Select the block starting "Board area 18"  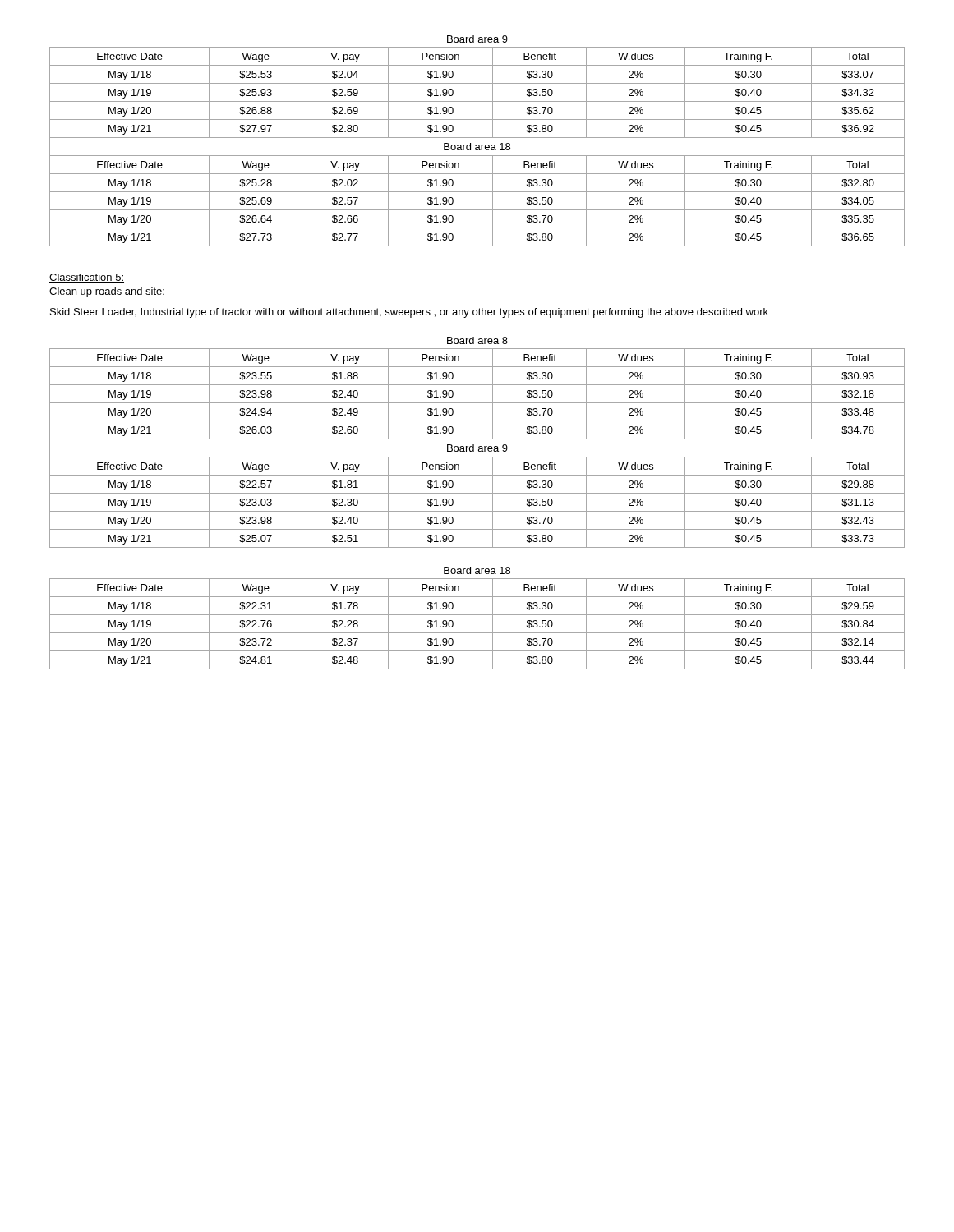[477, 570]
